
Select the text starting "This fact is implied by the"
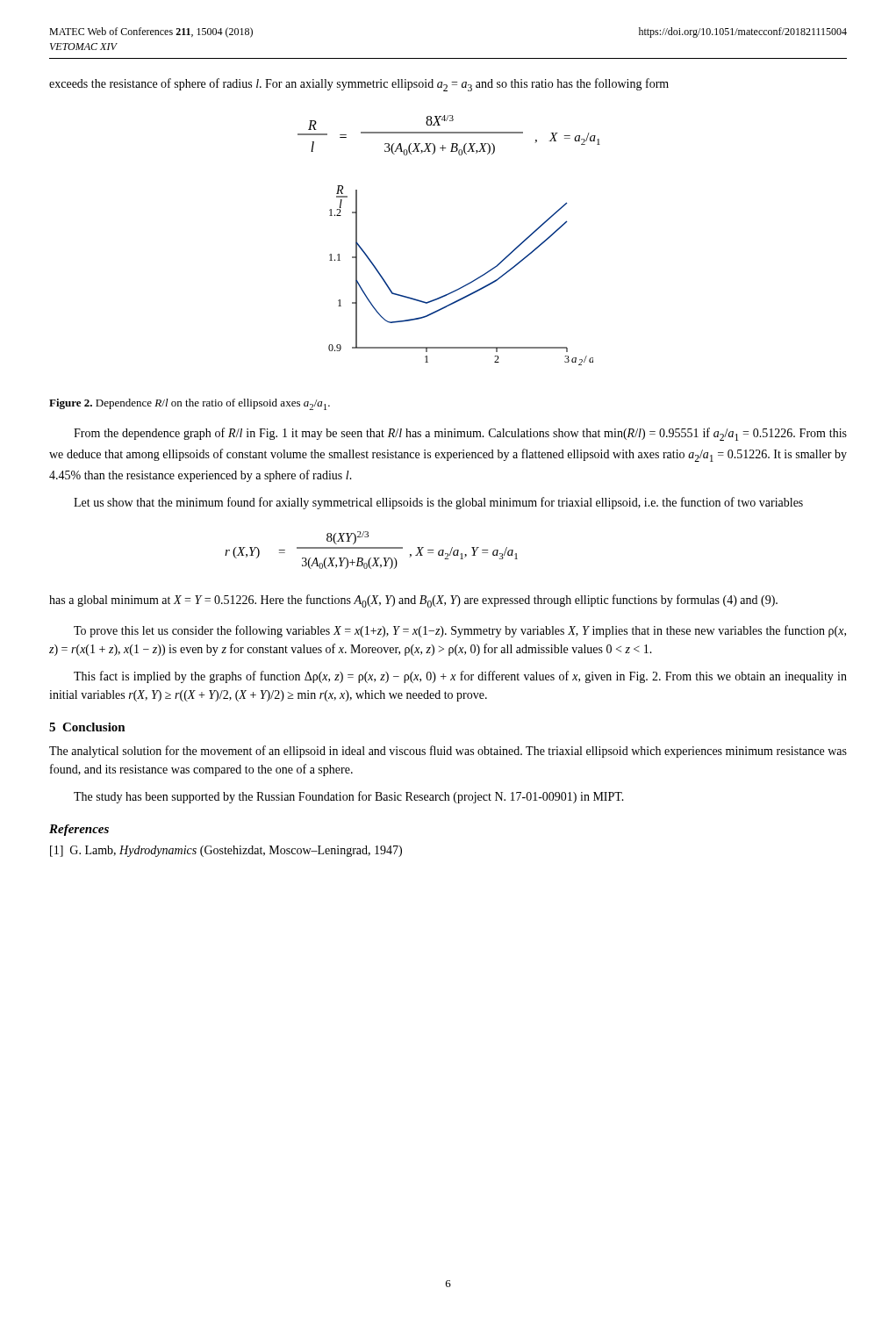click(448, 685)
